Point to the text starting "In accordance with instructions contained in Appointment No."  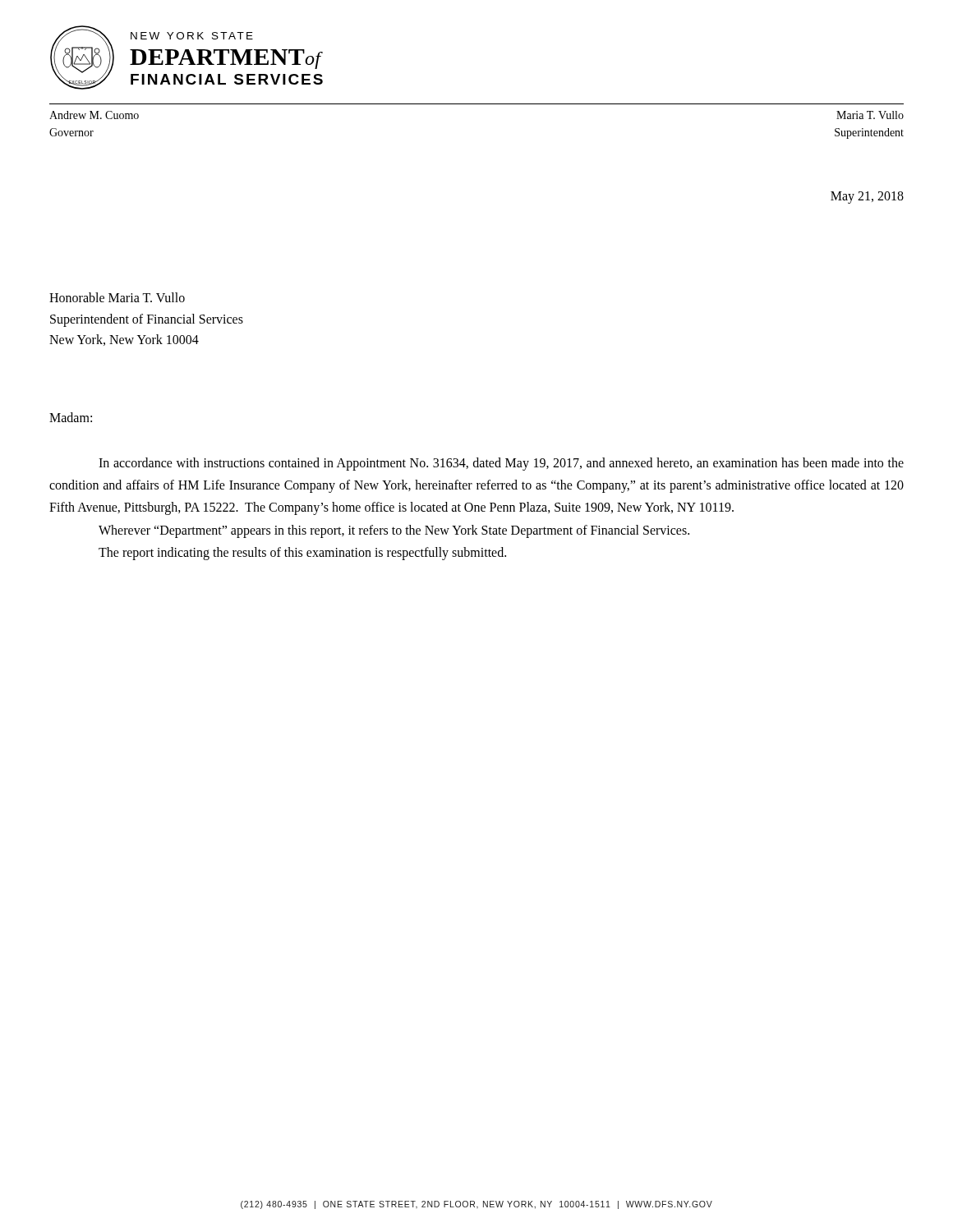[476, 485]
